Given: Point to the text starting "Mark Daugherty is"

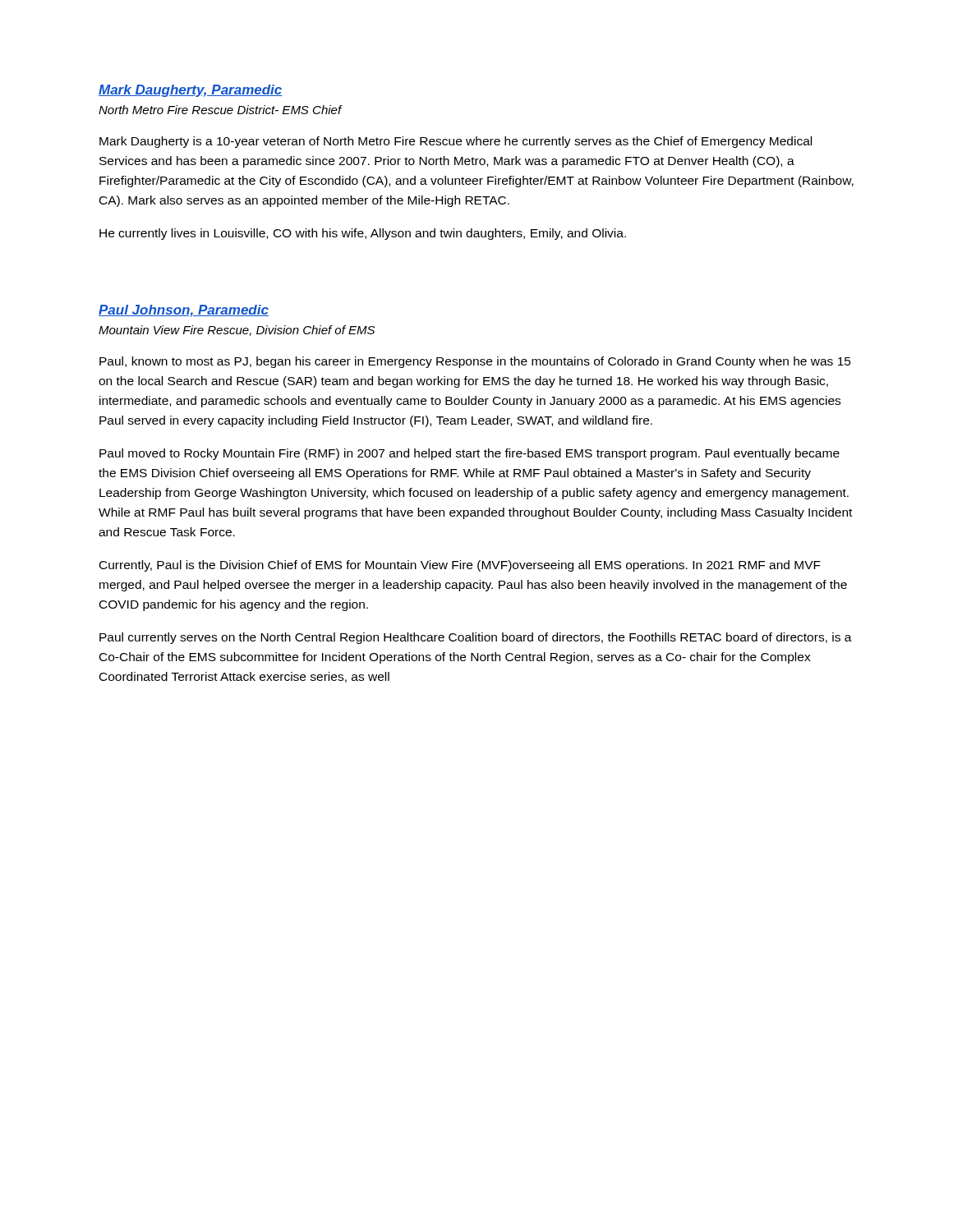Looking at the screenshot, I should 476,170.
